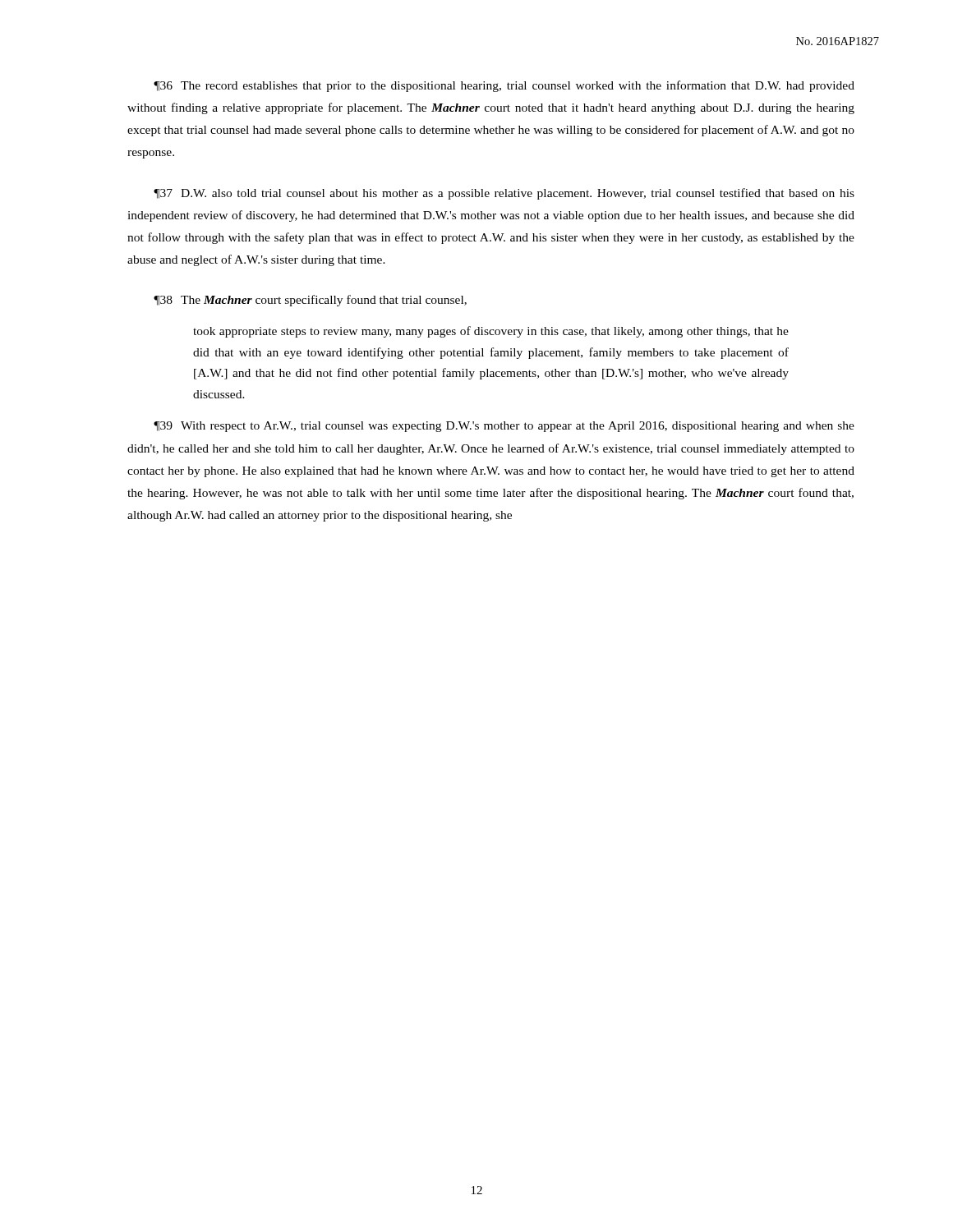Click the passage that begins "¶39With respect to Ar.W., trial counsel was expecting"

(491, 470)
